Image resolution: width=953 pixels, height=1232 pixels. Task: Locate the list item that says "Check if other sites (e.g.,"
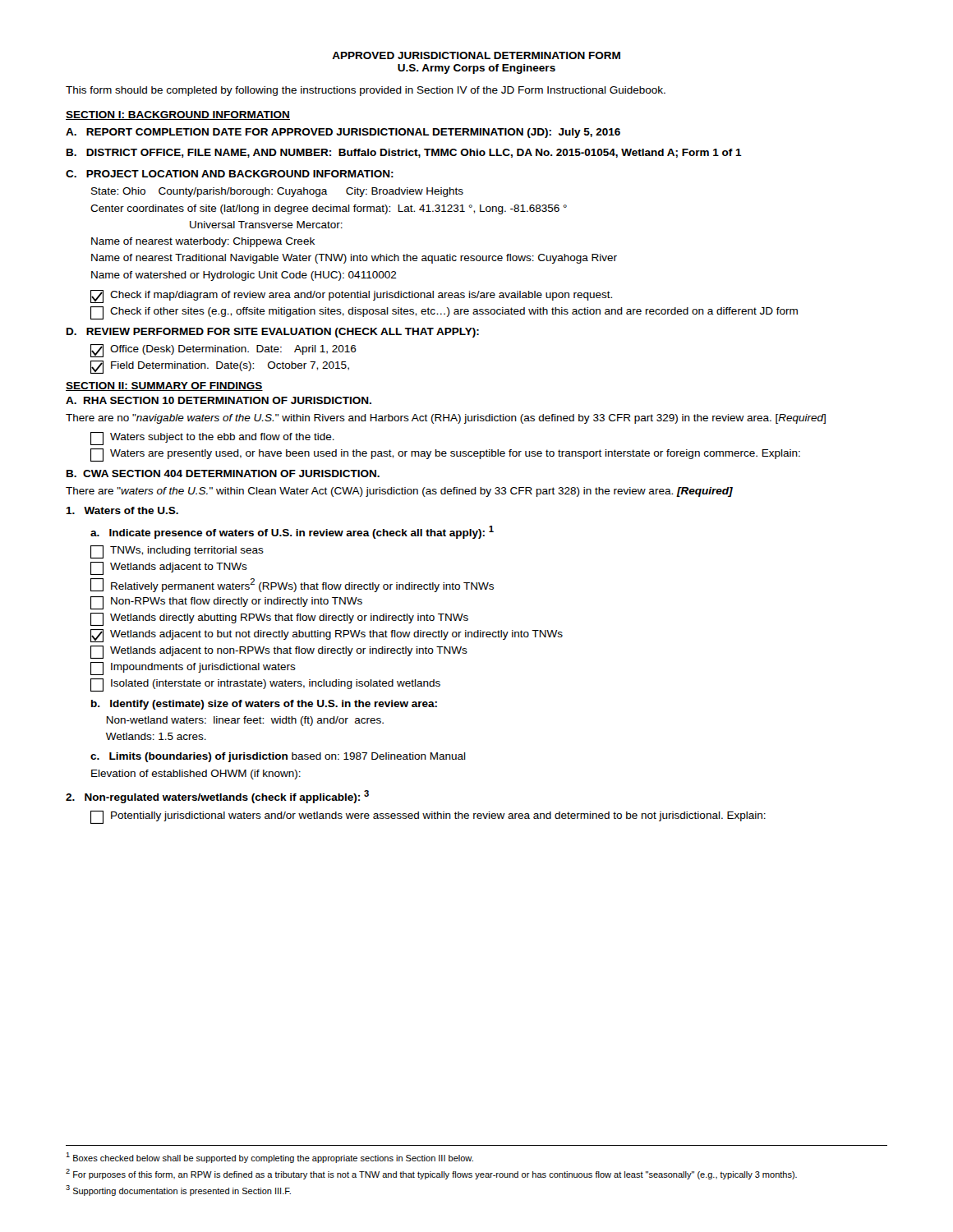(x=489, y=312)
